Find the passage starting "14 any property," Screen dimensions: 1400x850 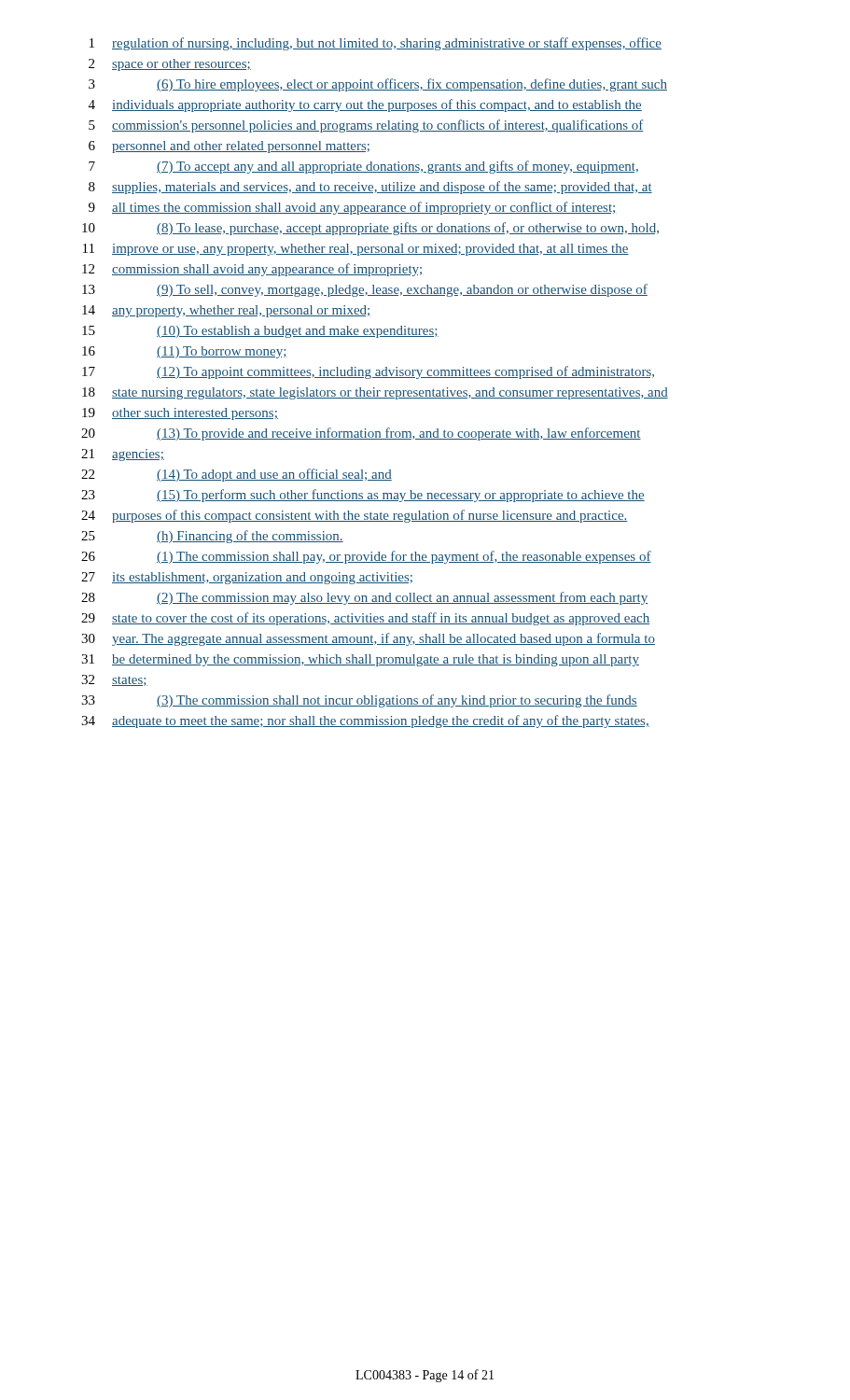coord(227,311)
